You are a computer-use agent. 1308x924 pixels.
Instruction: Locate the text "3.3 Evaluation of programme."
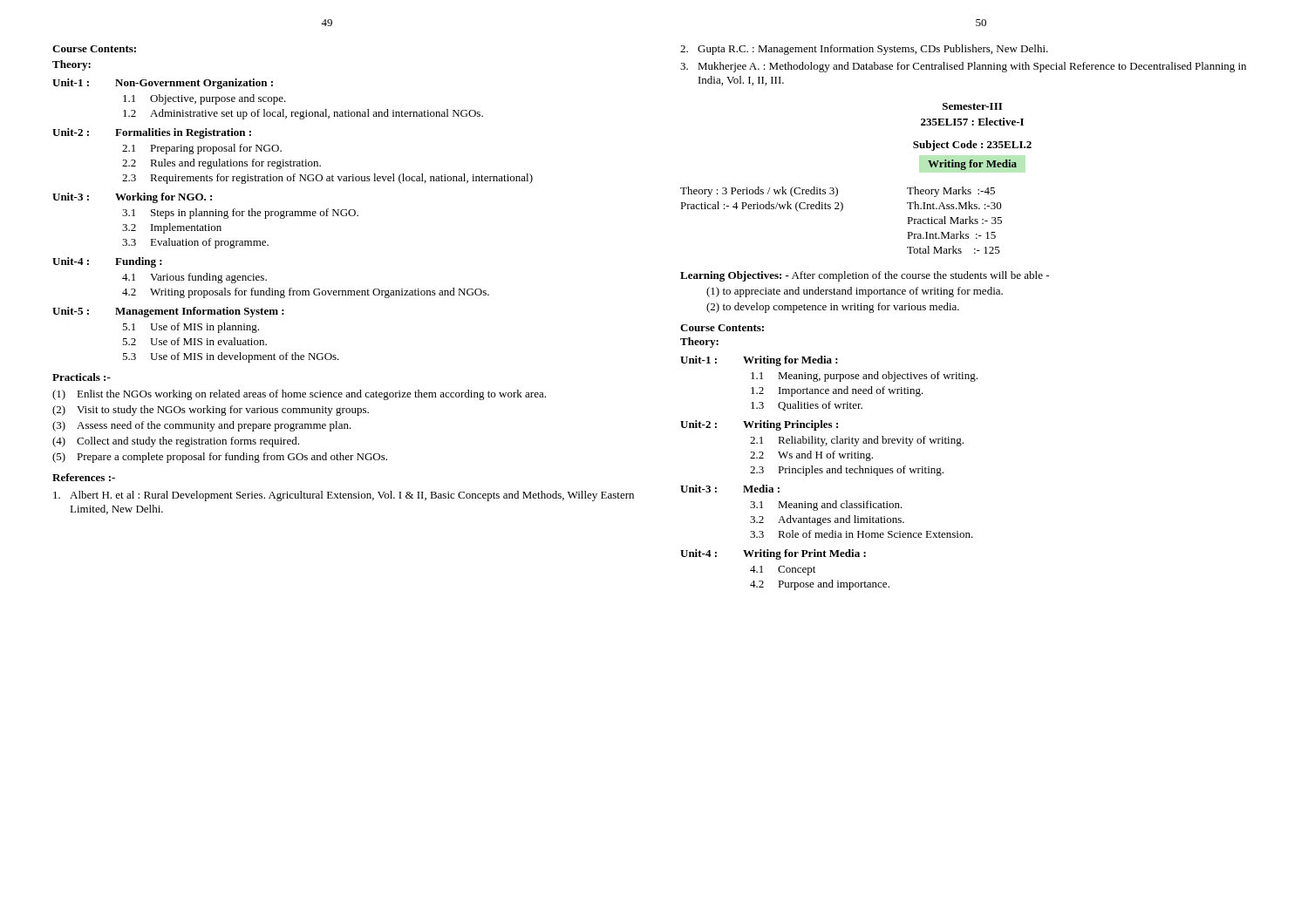[195, 243]
